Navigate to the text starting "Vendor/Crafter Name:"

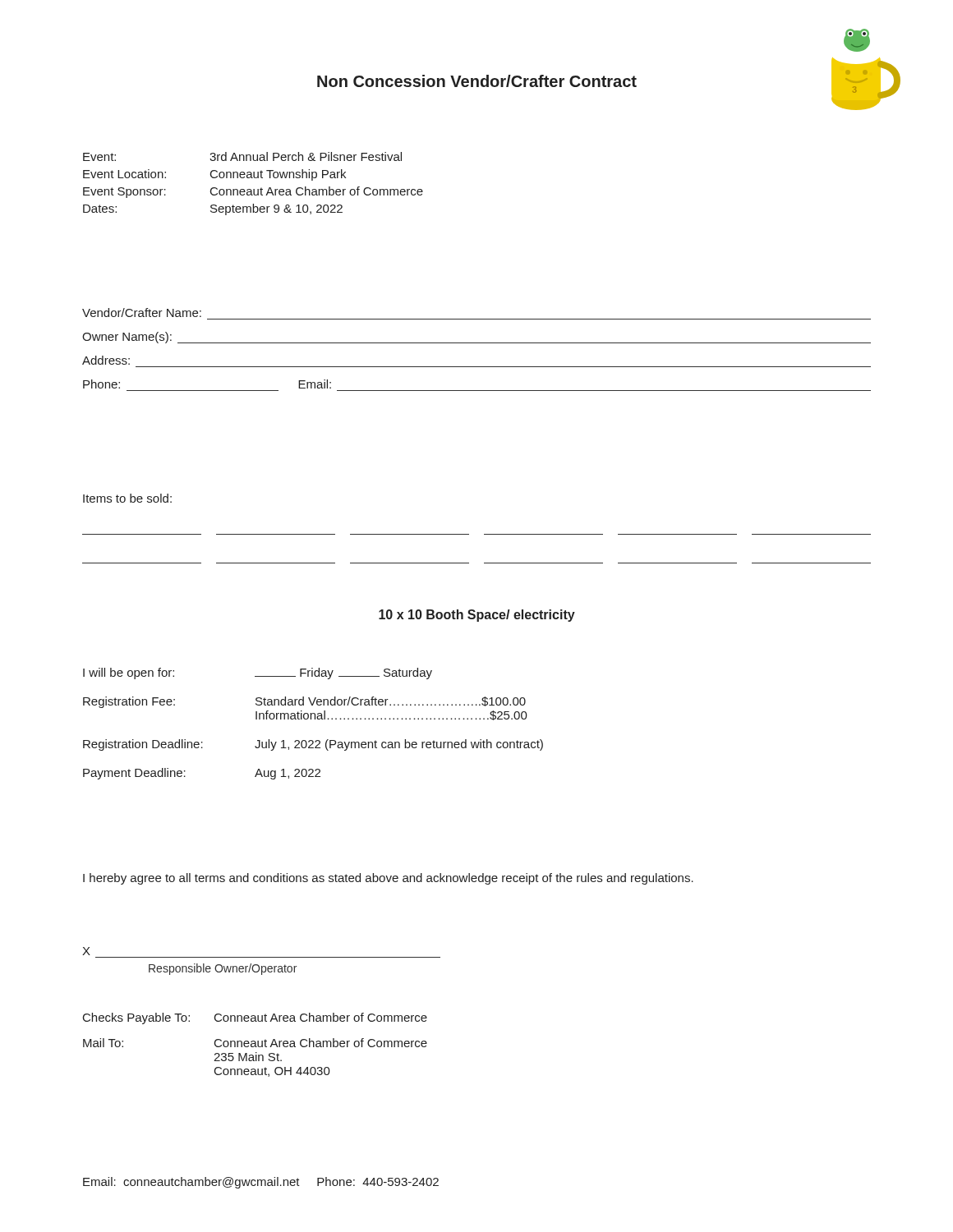pos(476,312)
